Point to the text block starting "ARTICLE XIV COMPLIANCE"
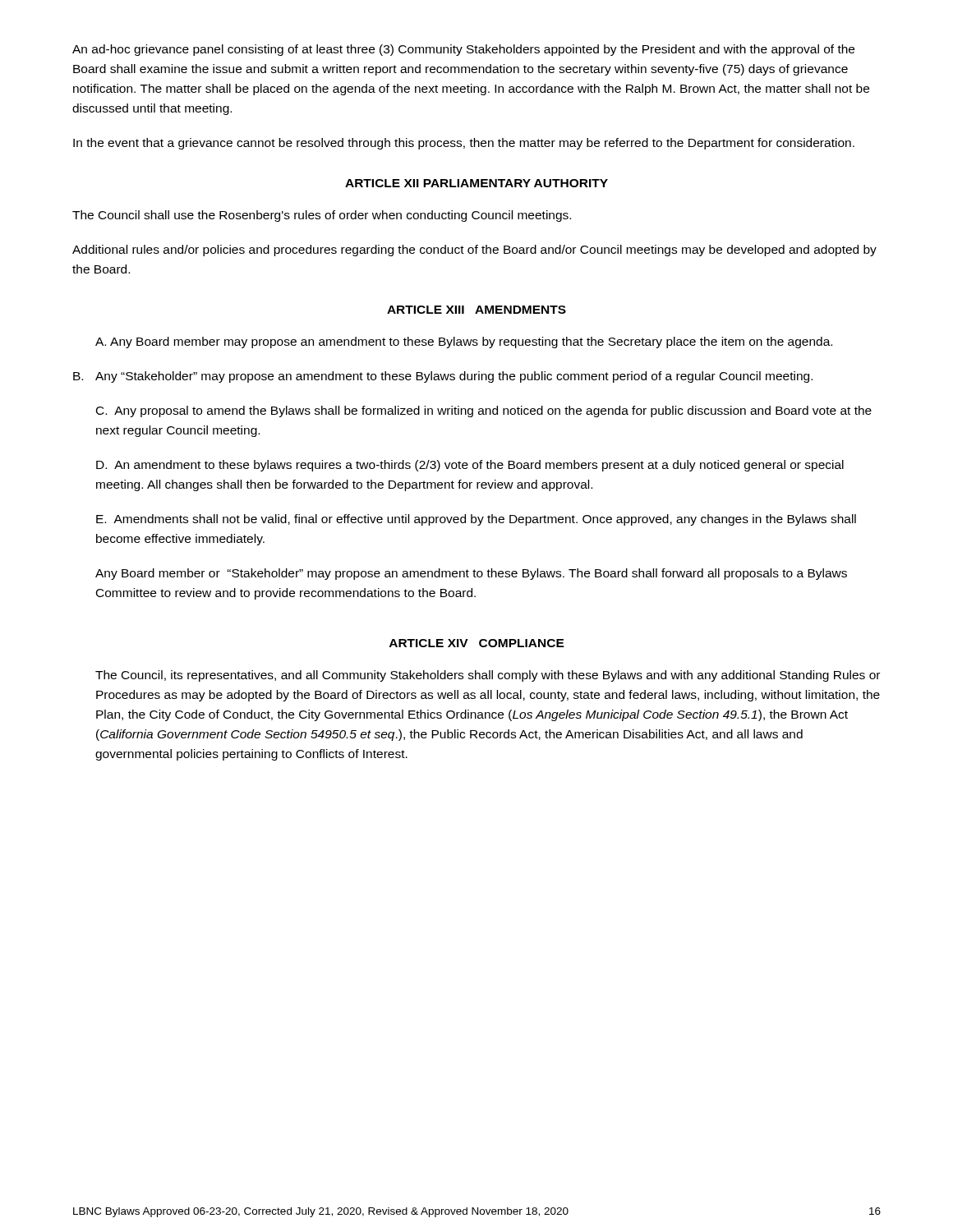This screenshot has height=1232, width=953. tap(476, 643)
